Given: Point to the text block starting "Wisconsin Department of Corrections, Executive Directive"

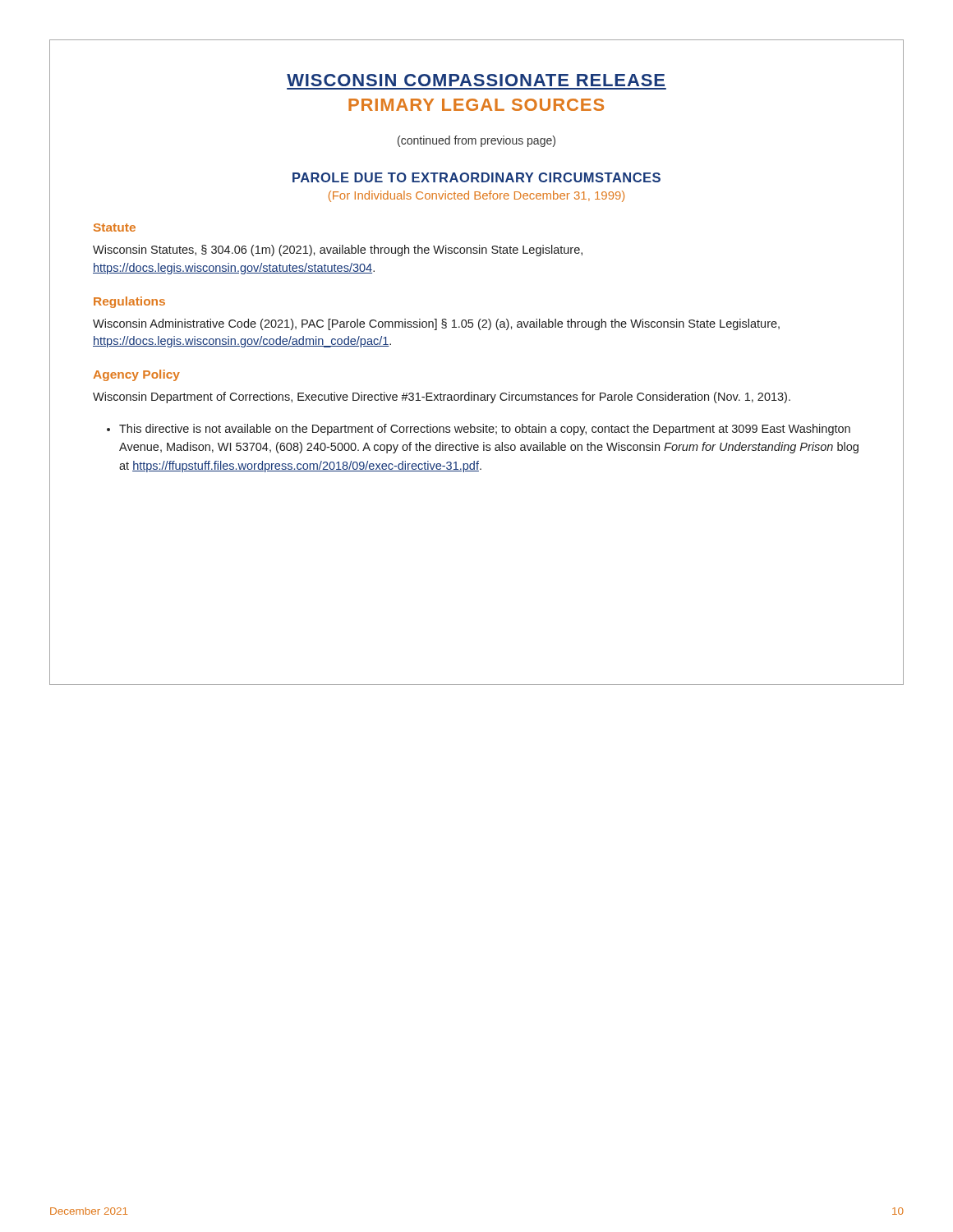Looking at the screenshot, I should point(442,397).
